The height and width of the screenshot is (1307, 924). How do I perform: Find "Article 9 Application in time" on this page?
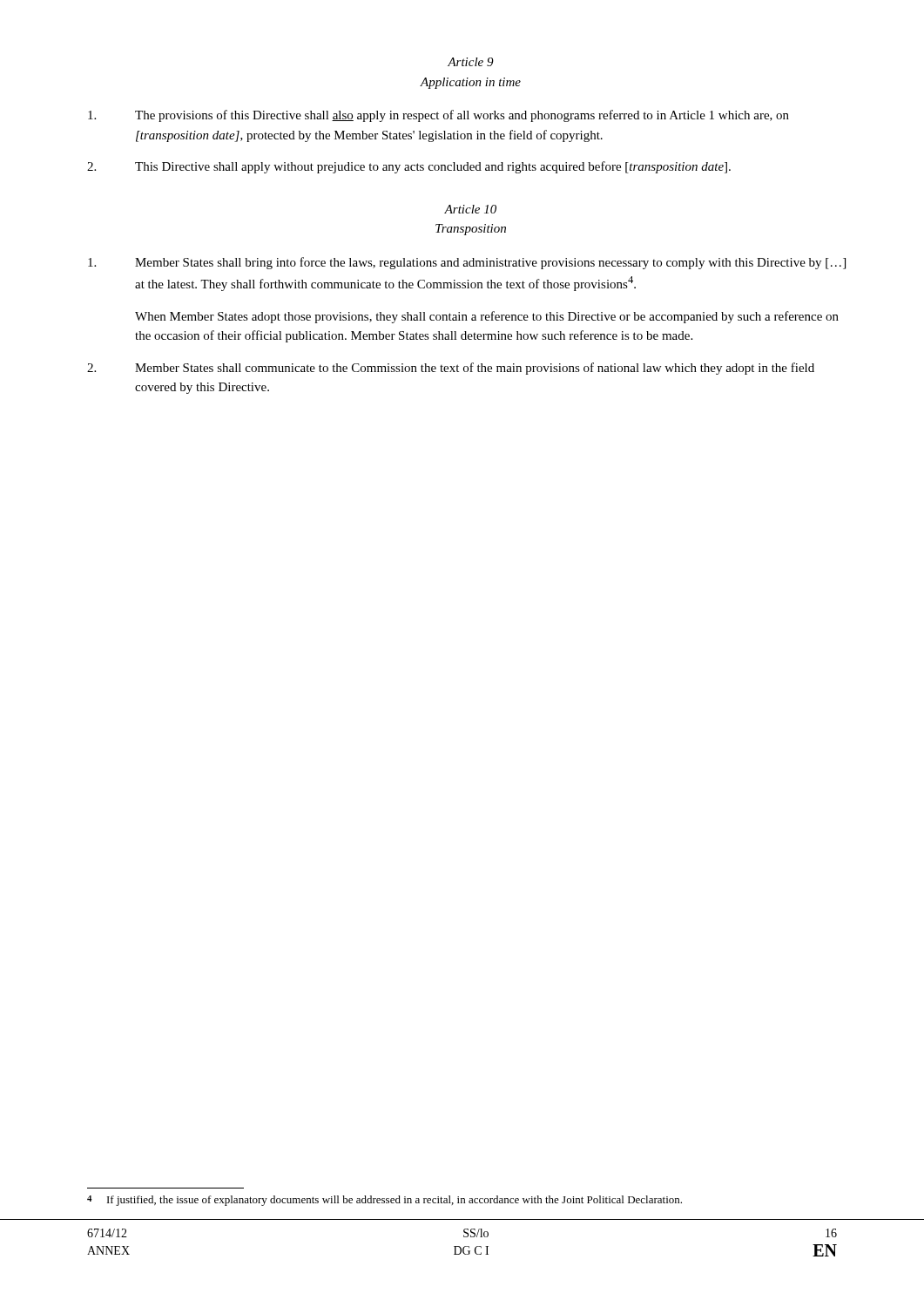tap(471, 72)
